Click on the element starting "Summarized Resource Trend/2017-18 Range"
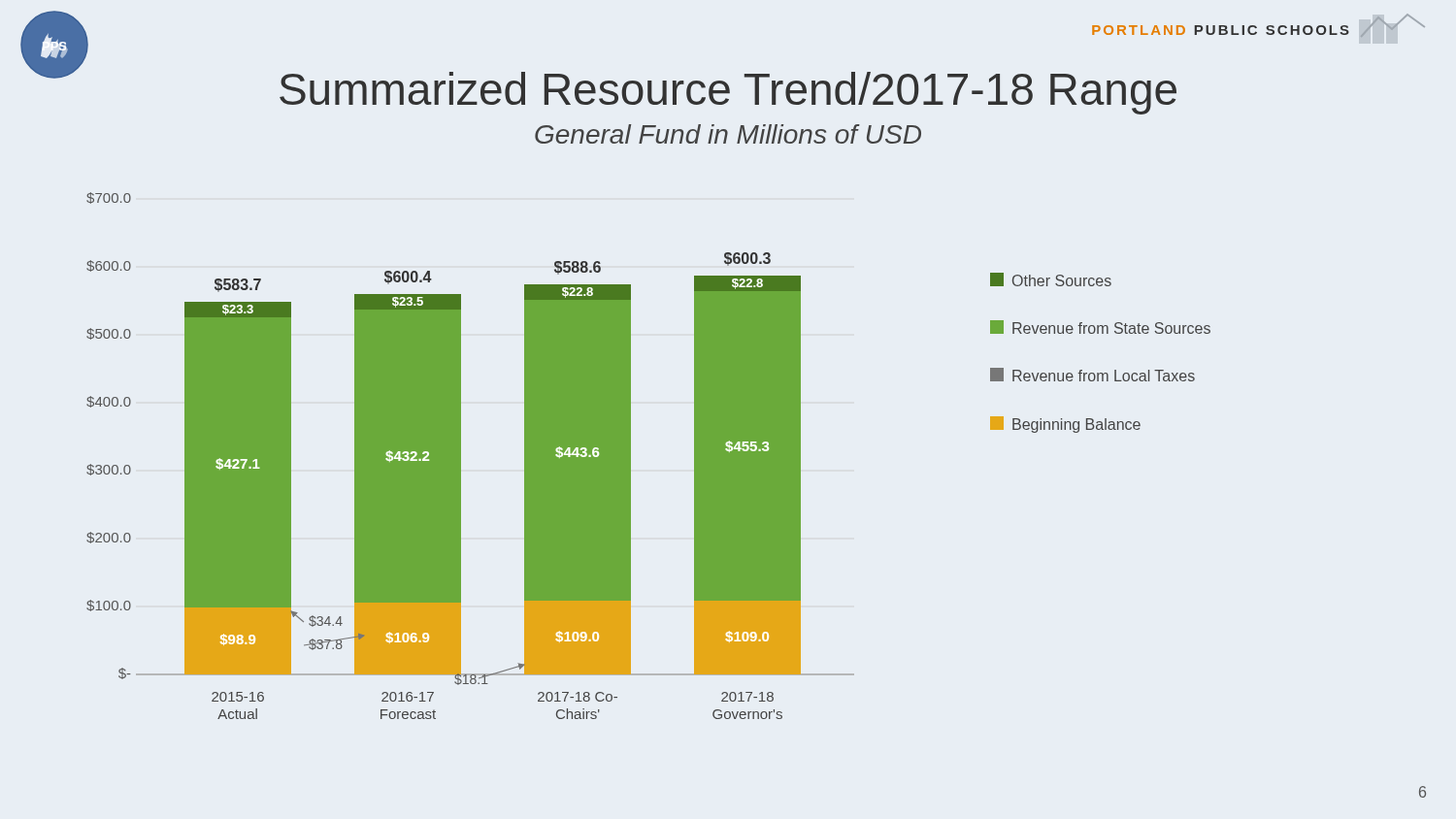The height and width of the screenshot is (819, 1456). click(x=728, y=107)
